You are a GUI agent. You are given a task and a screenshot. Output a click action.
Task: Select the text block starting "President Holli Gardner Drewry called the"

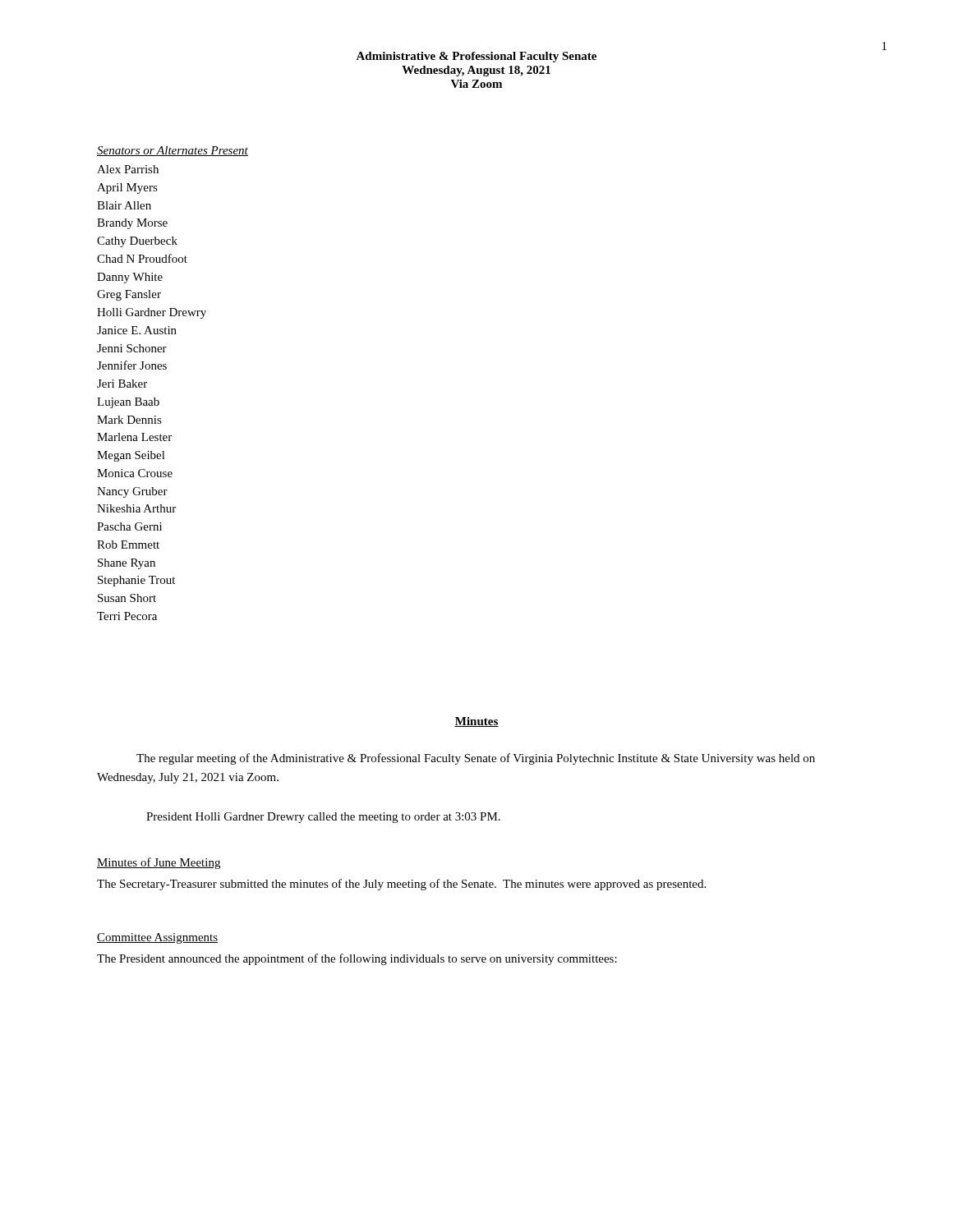coord(501,817)
